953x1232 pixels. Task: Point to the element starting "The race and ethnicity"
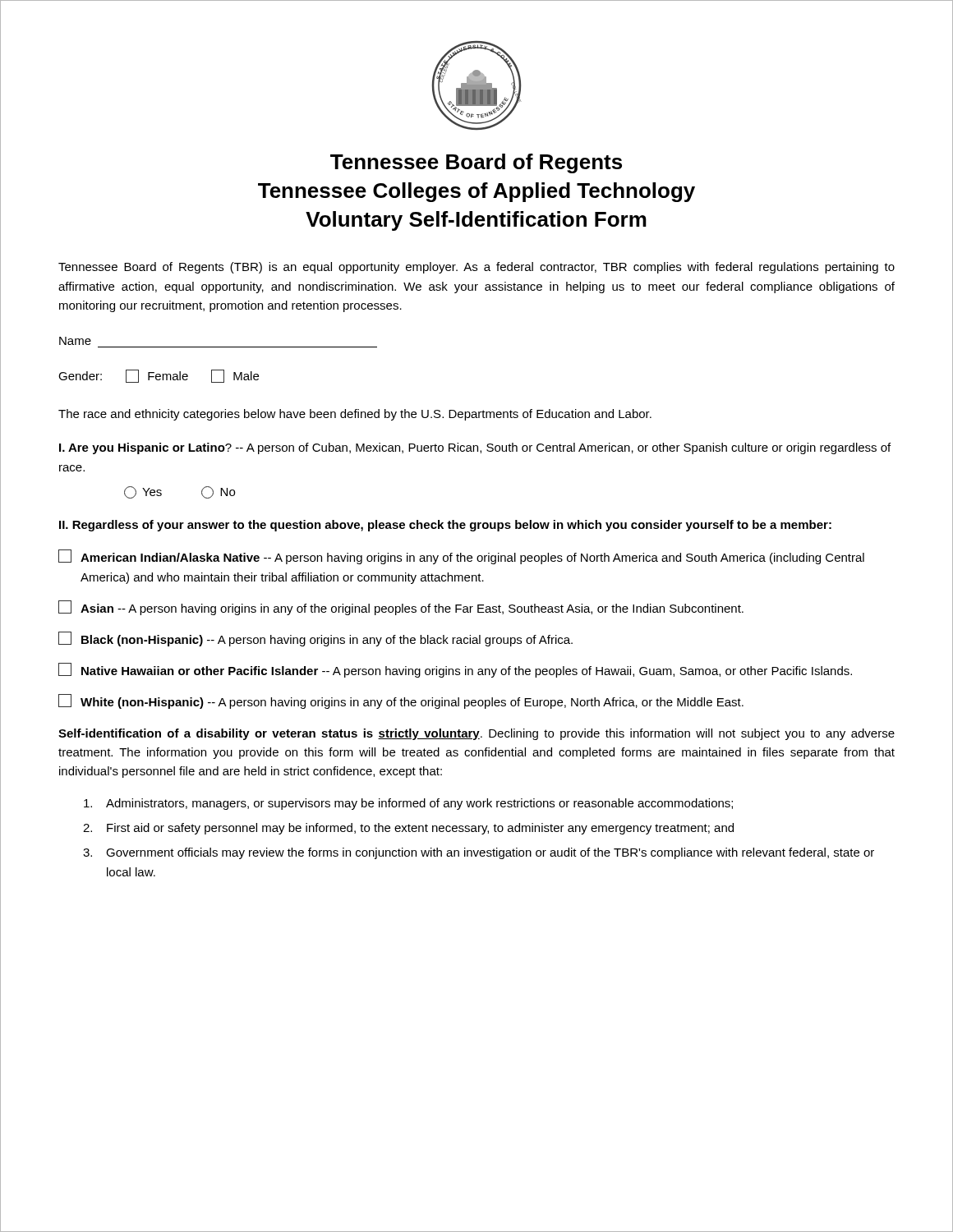pyautogui.click(x=355, y=414)
